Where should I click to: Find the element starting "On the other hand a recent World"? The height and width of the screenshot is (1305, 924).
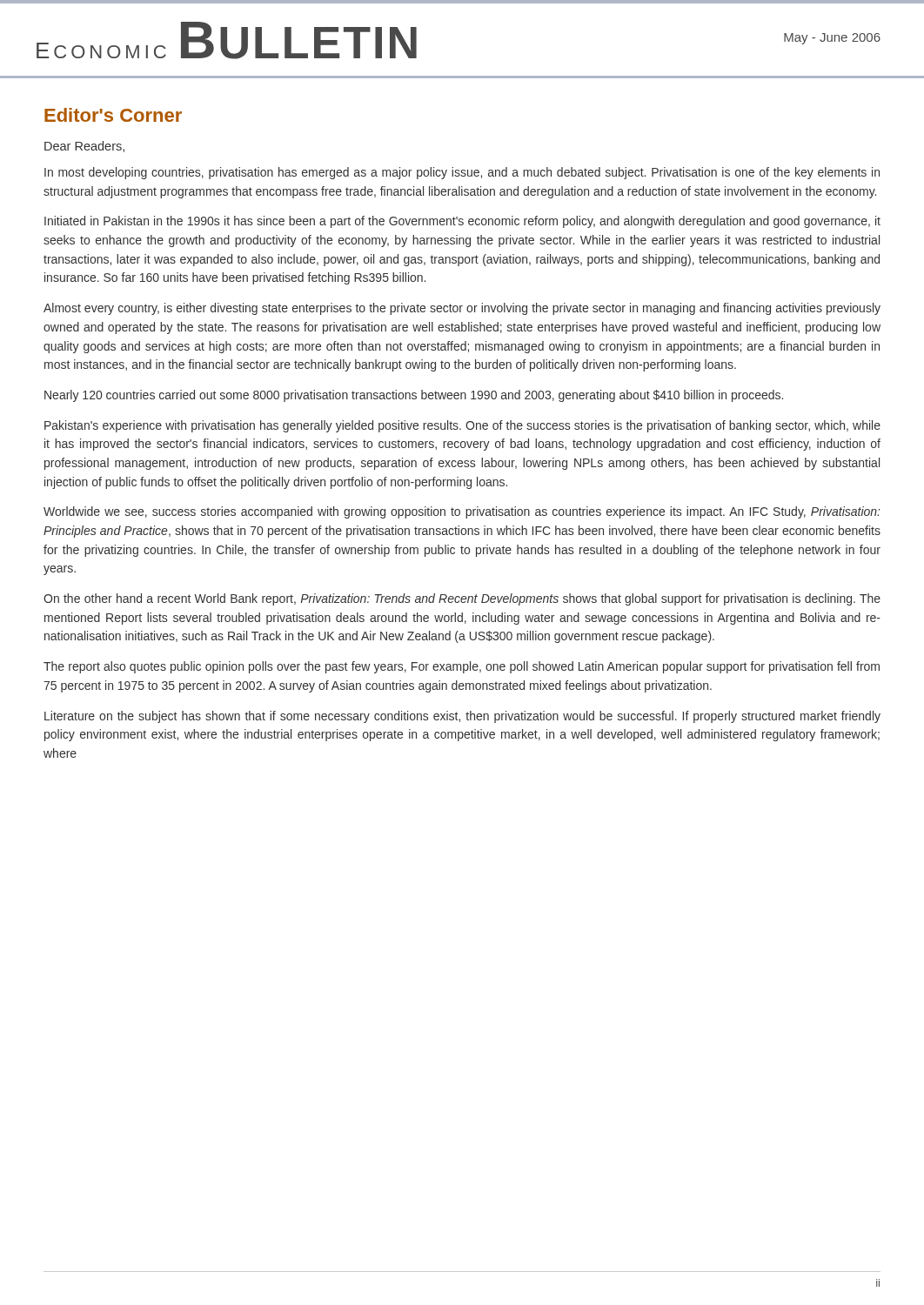click(x=462, y=618)
